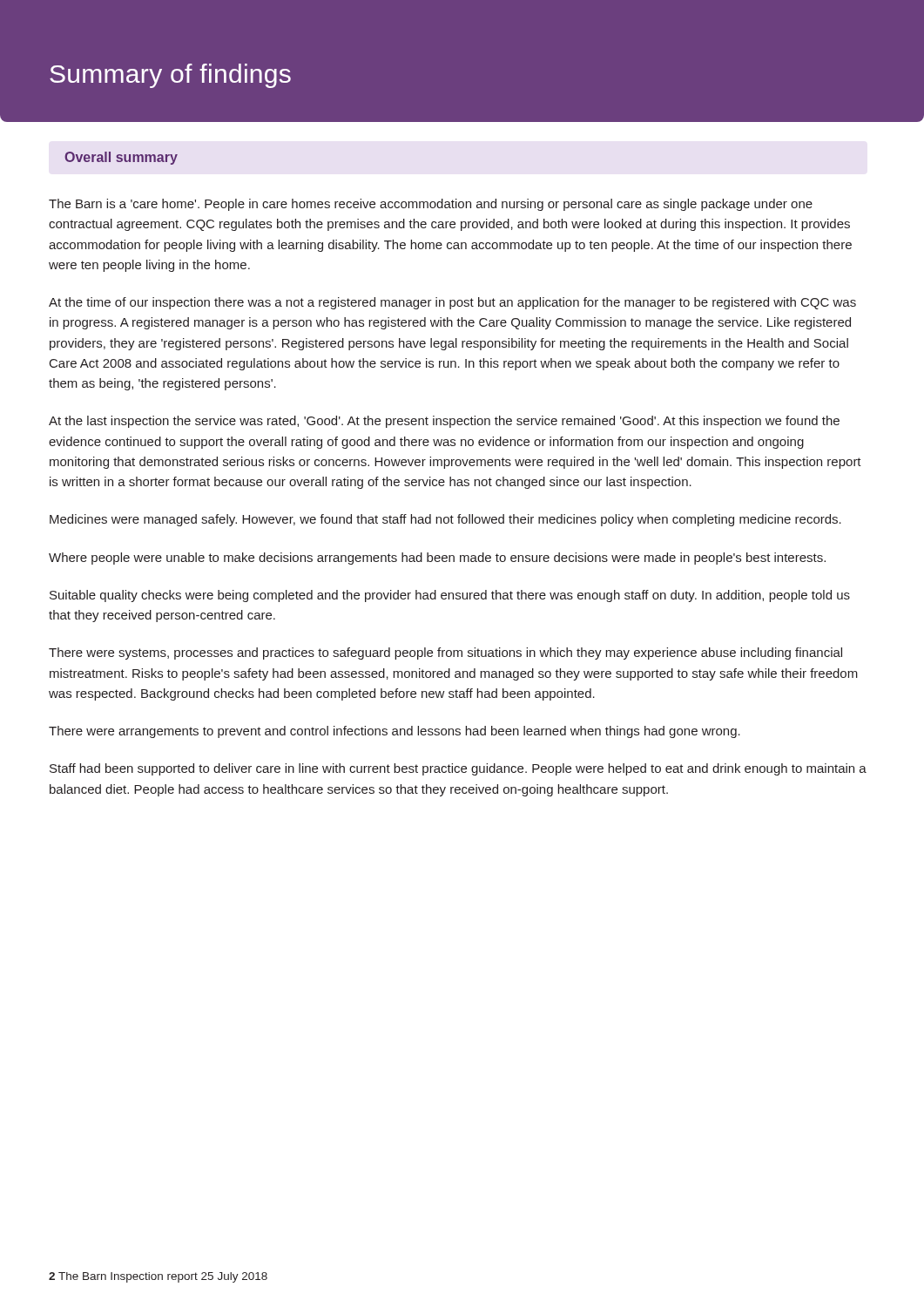924x1307 pixels.
Task: Select the text block that reads "Medicines were managed safely. However, we found that"
Action: coord(458,519)
